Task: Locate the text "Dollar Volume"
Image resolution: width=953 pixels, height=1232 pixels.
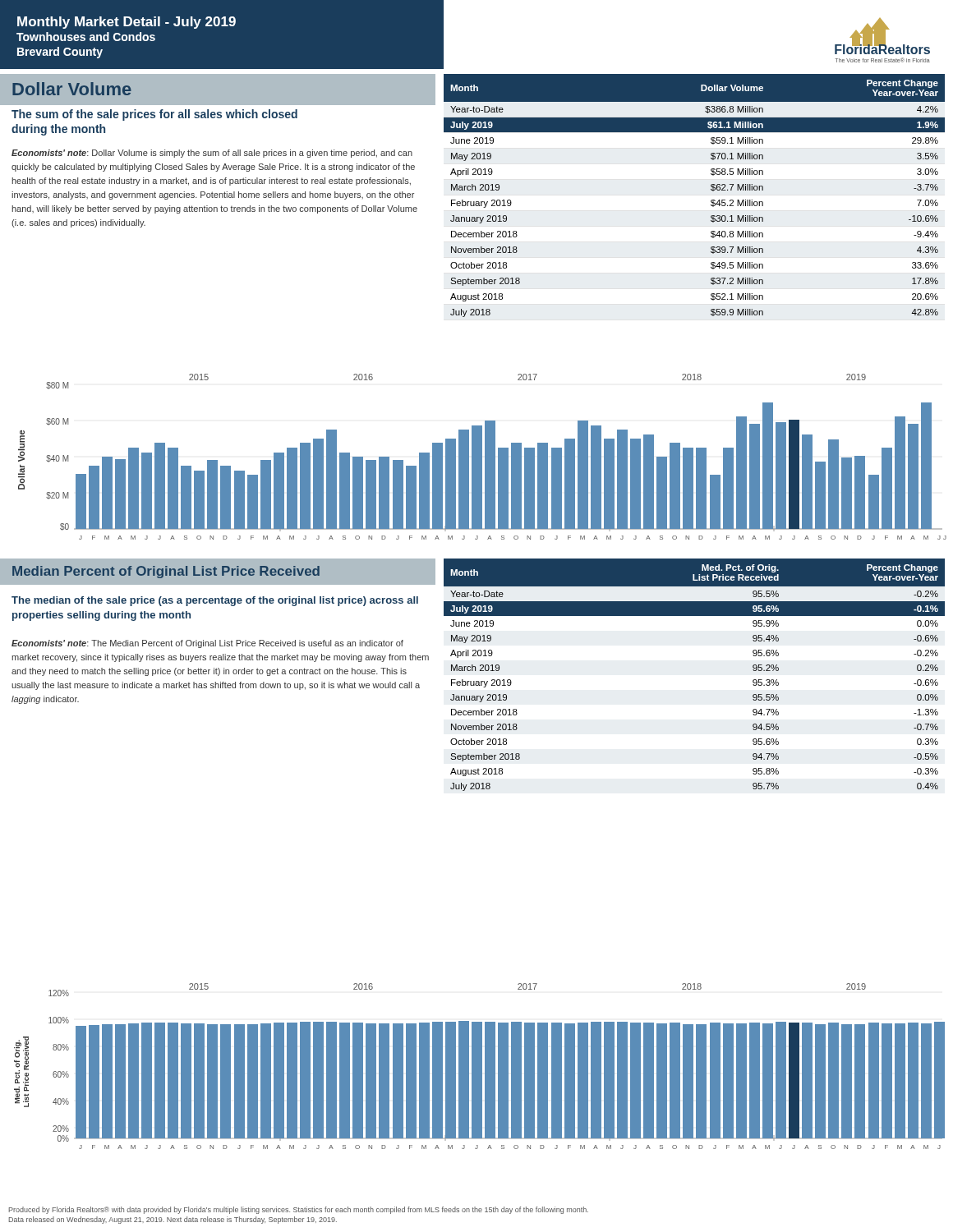Action: tap(72, 89)
